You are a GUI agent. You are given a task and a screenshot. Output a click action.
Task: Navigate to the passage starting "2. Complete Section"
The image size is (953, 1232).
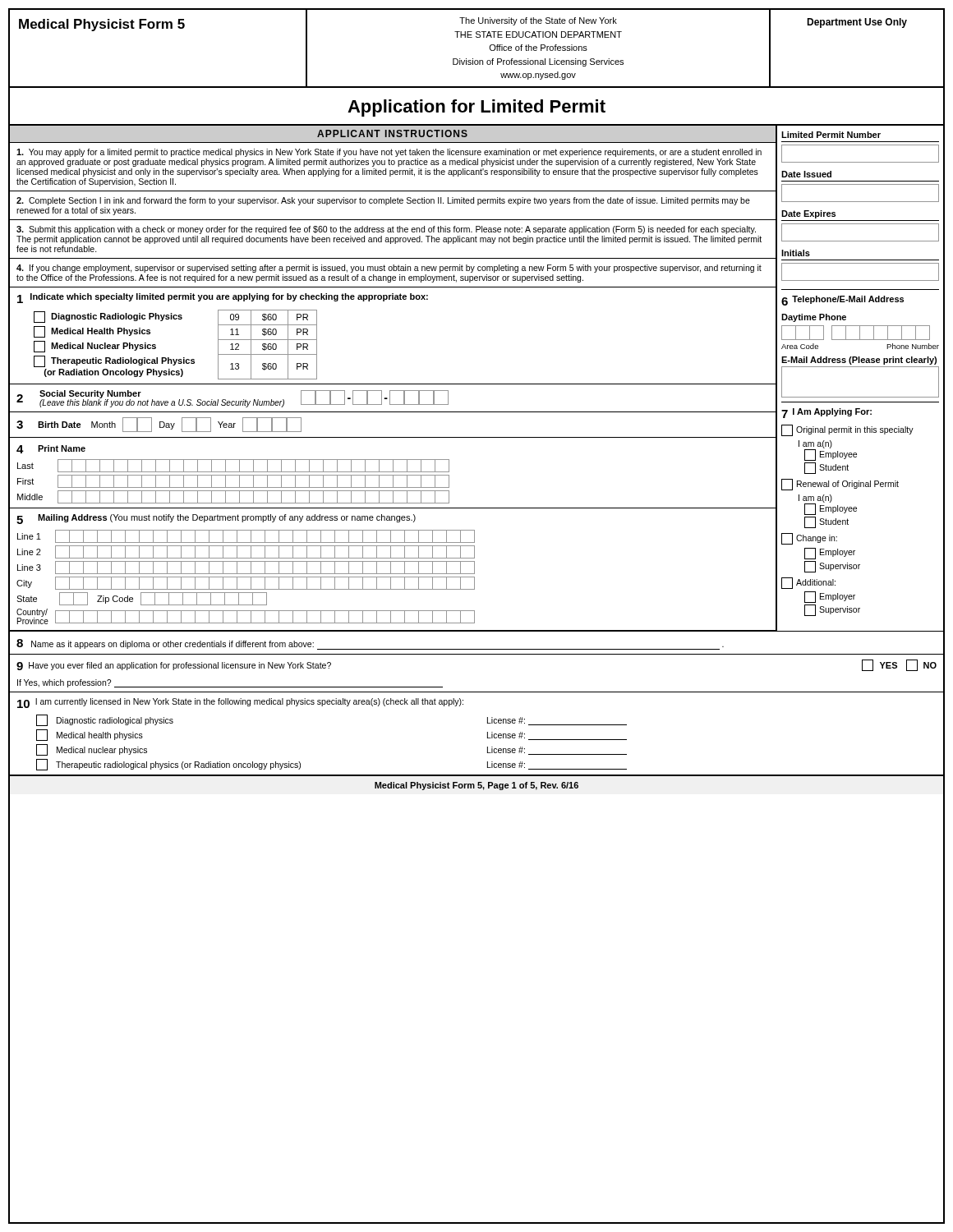pos(383,205)
